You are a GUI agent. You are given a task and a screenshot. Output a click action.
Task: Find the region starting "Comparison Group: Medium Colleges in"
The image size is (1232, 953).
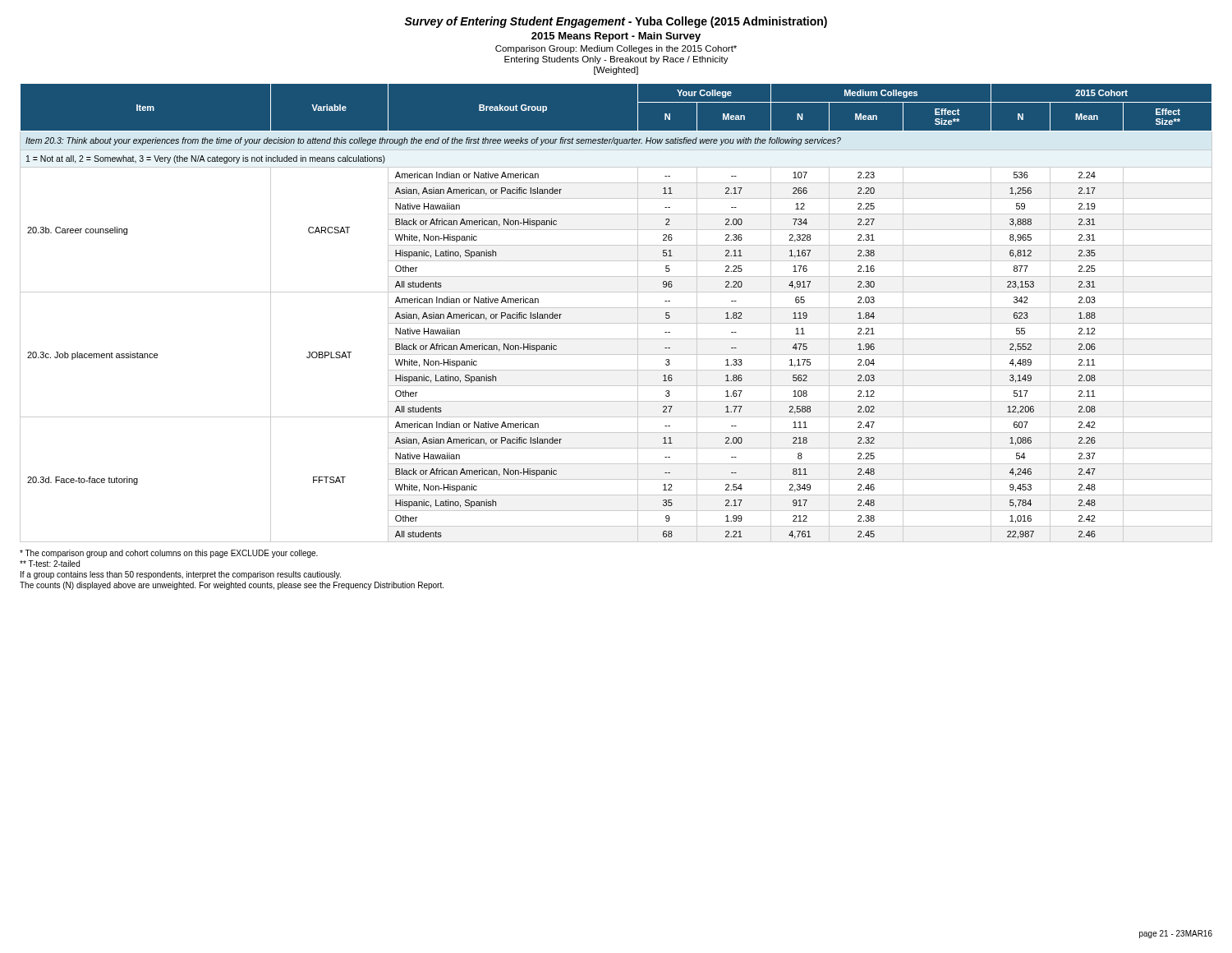pos(616,48)
